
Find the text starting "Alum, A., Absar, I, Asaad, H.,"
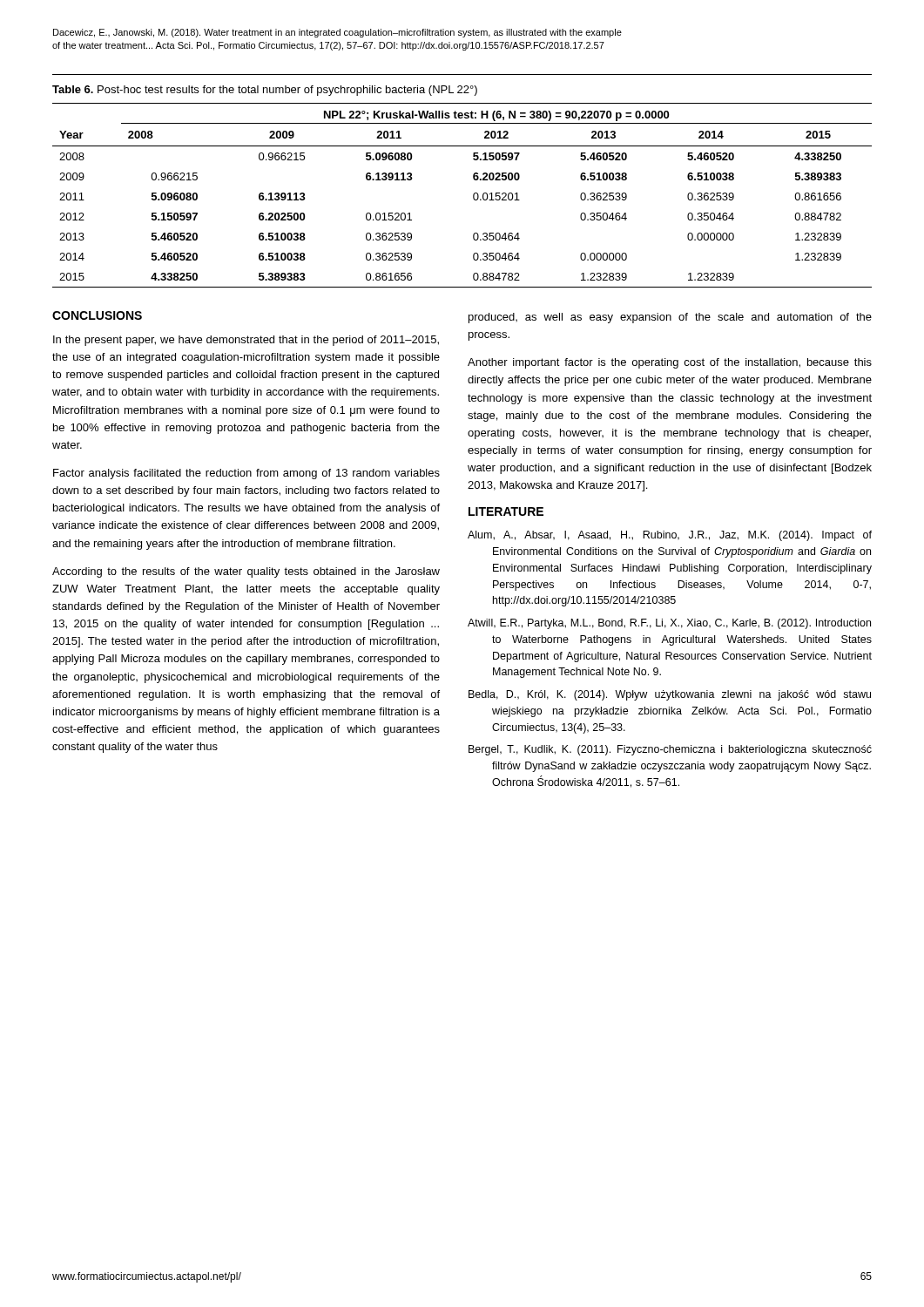[x=670, y=568]
